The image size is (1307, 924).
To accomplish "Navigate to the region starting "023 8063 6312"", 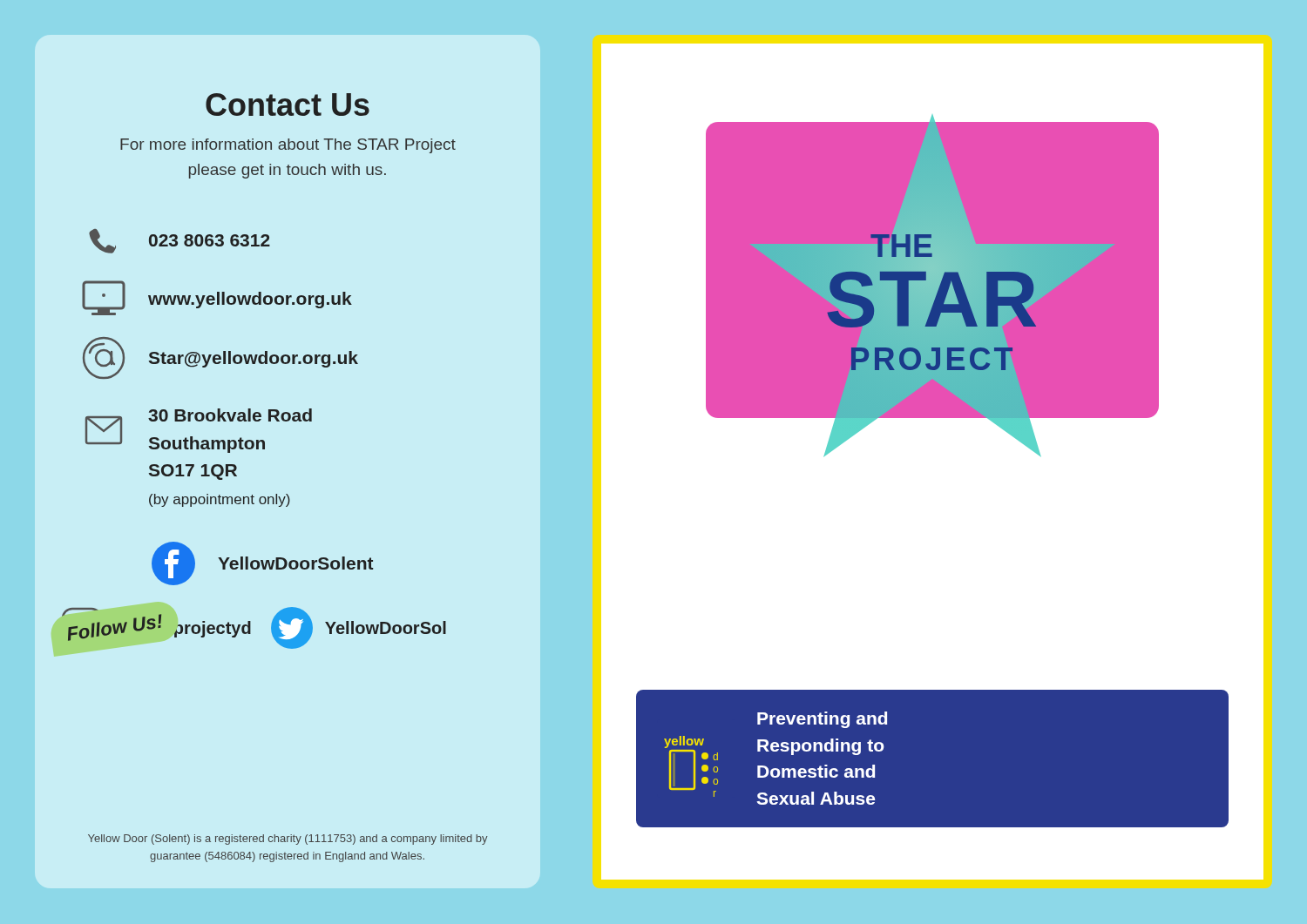I will point(174,240).
